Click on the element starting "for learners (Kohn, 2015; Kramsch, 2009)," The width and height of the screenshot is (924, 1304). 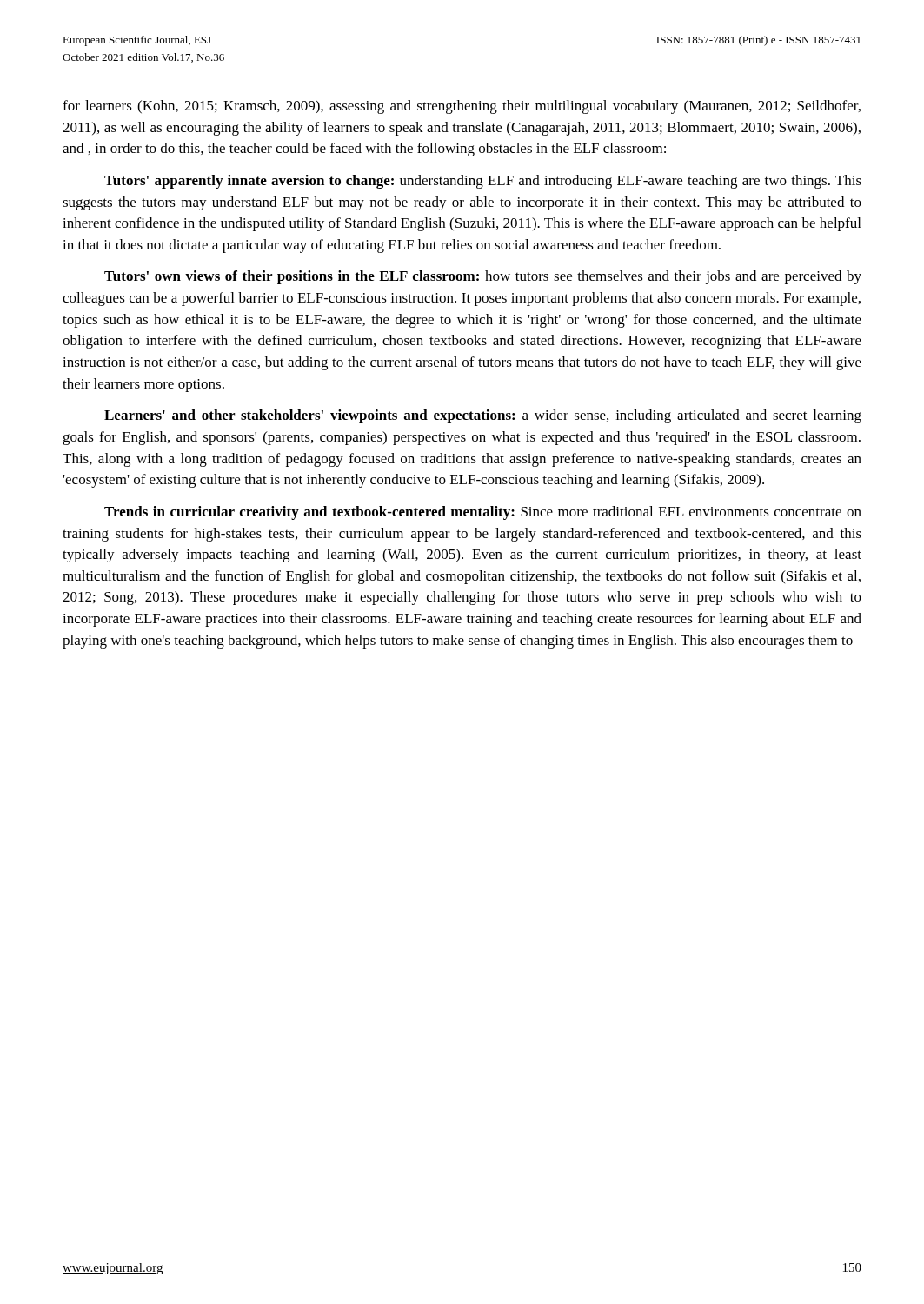click(462, 128)
